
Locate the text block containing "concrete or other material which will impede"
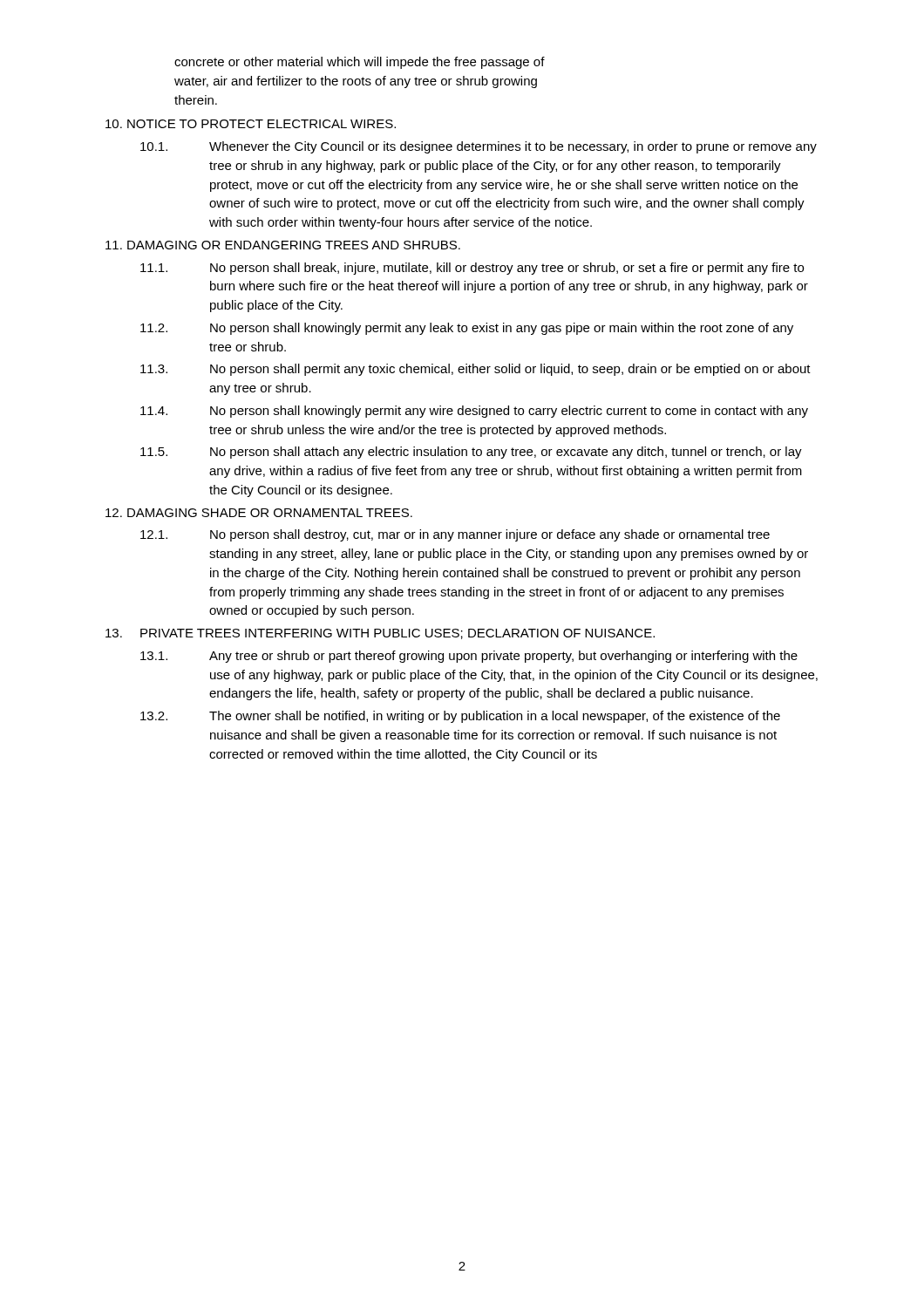[359, 80]
